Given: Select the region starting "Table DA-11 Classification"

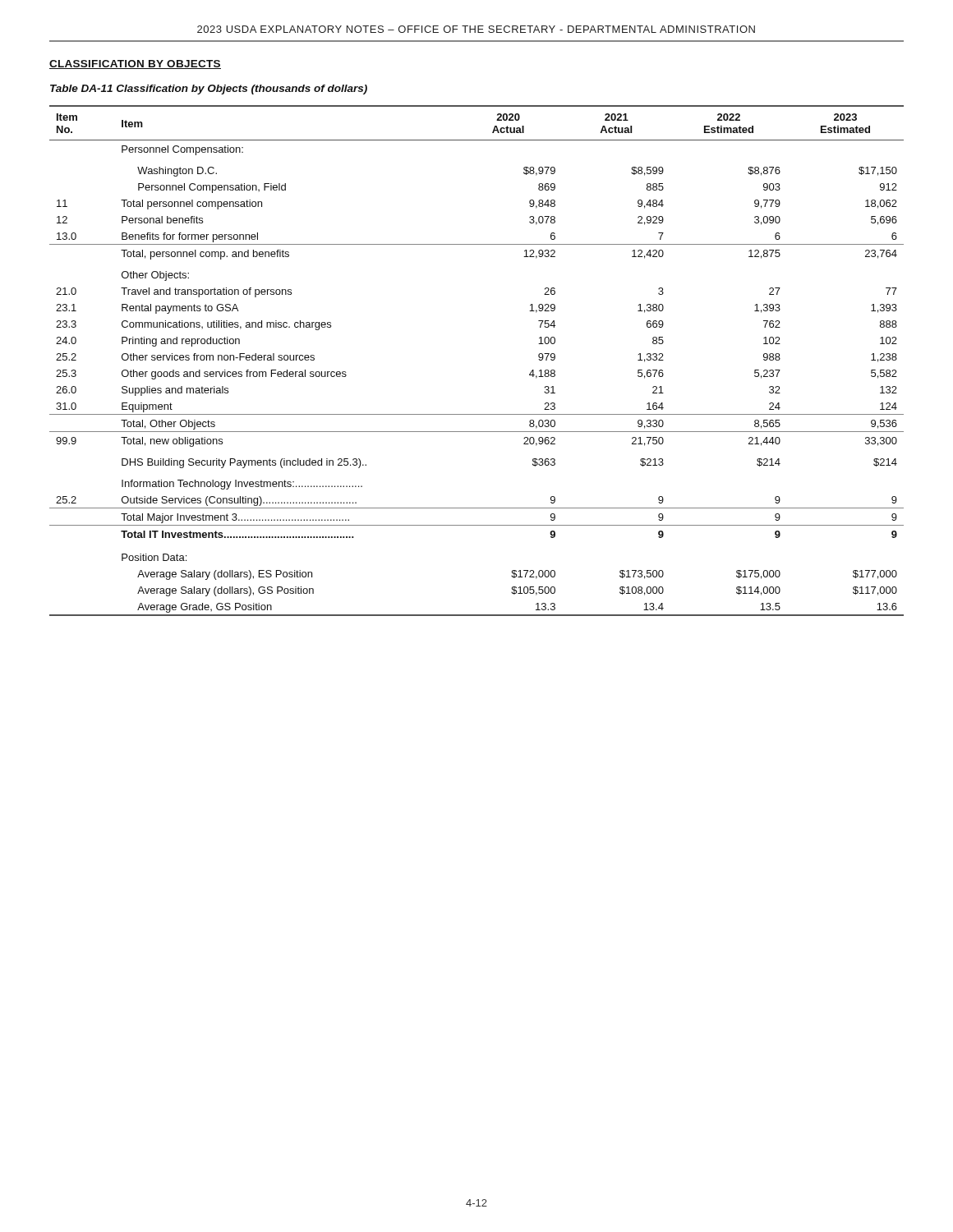Looking at the screenshot, I should click(208, 88).
